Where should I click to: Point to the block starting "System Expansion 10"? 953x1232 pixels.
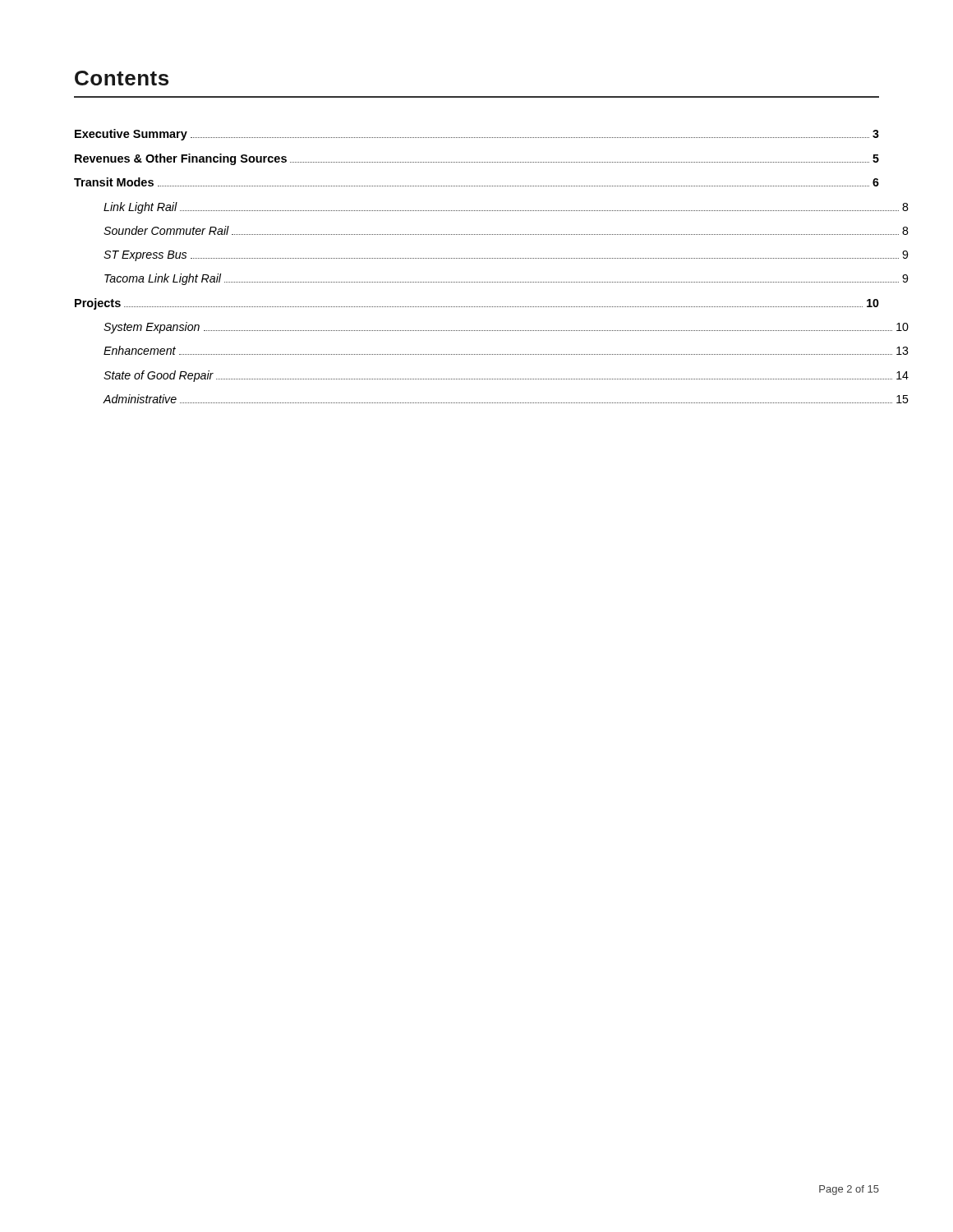click(x=506, y=328)
